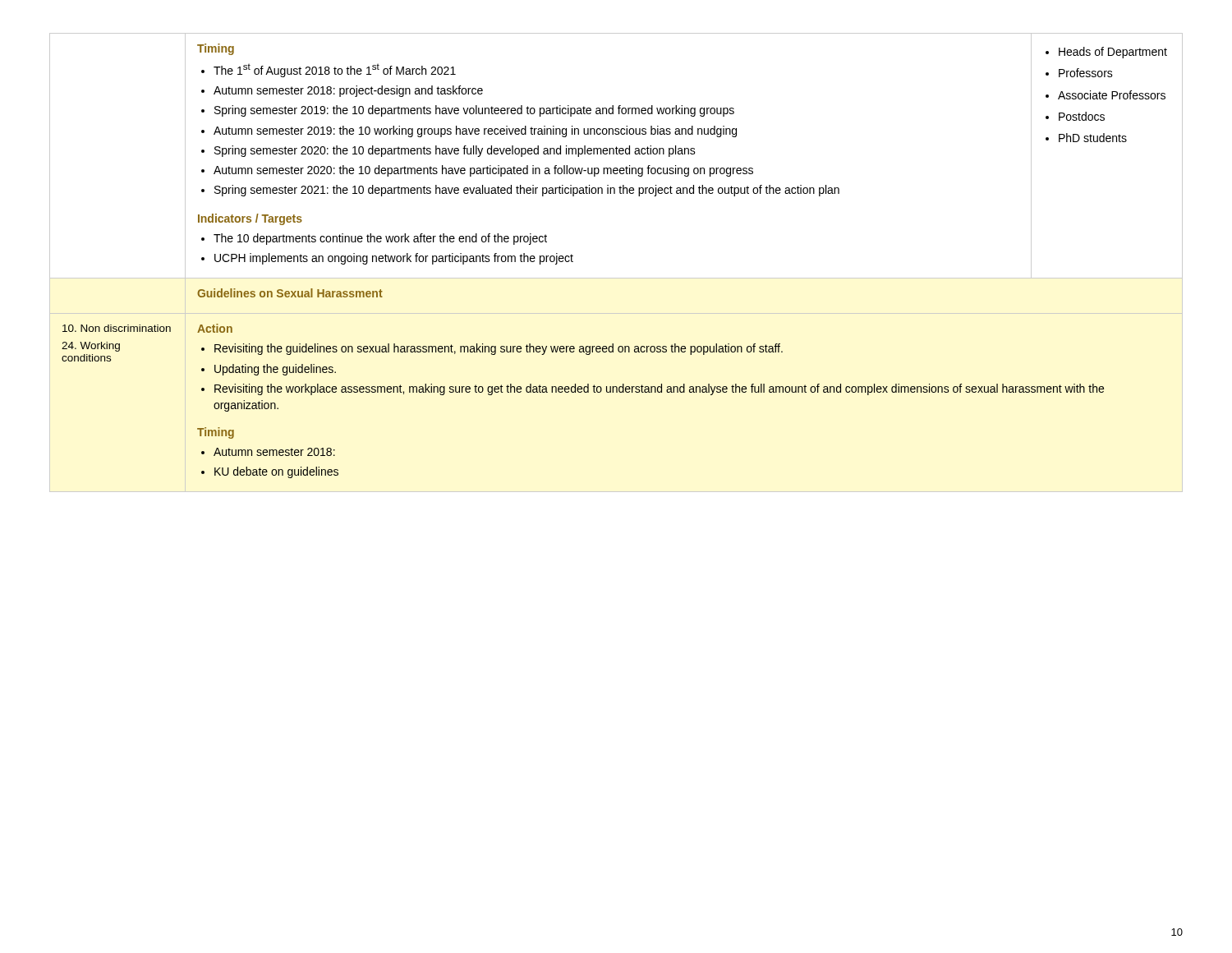Locate the text "PhD students"
The image size is (1232, 953).
click(1092, 138)
